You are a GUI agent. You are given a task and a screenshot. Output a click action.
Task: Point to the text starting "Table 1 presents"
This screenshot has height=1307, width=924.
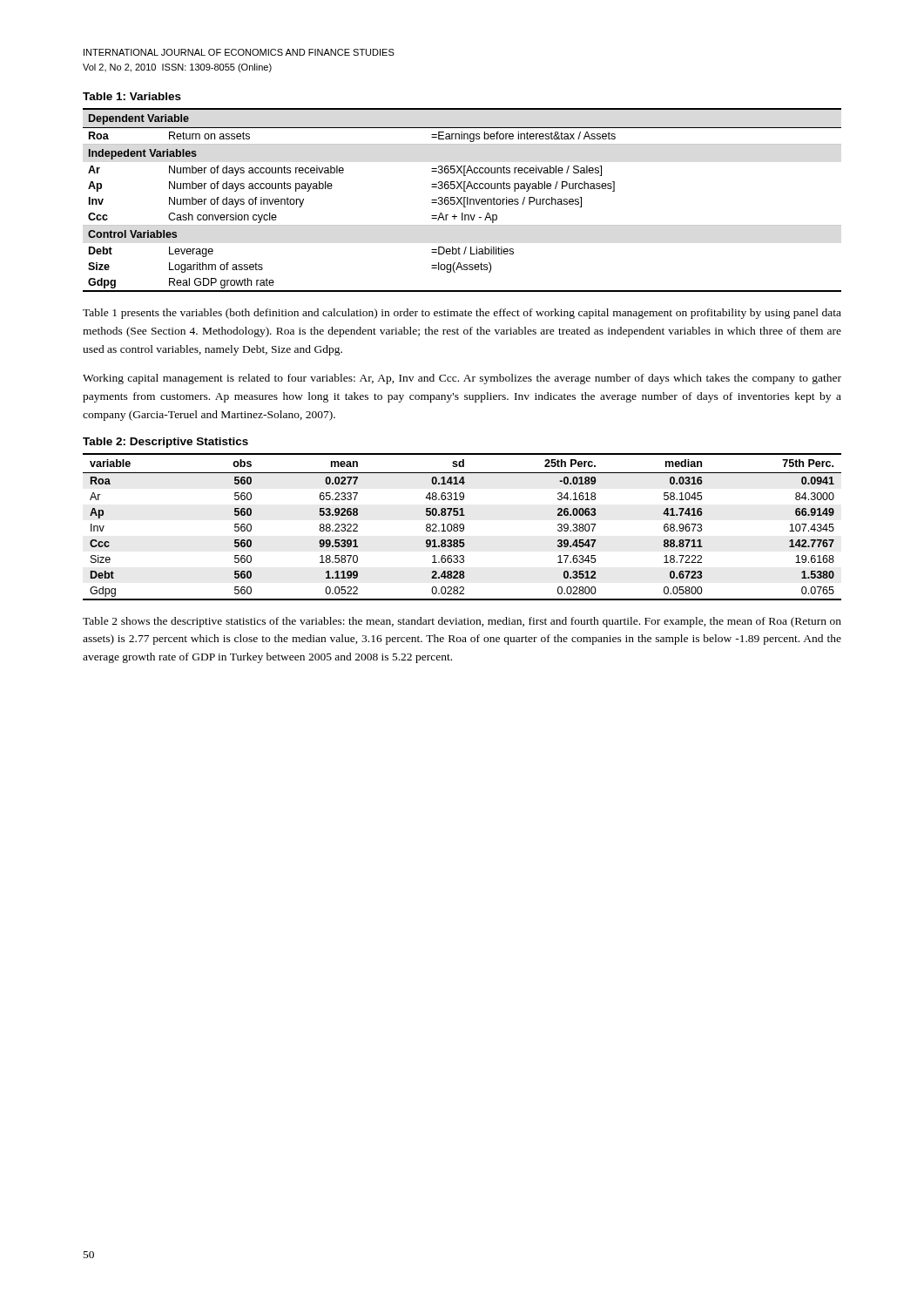click(x=462, y=331)
